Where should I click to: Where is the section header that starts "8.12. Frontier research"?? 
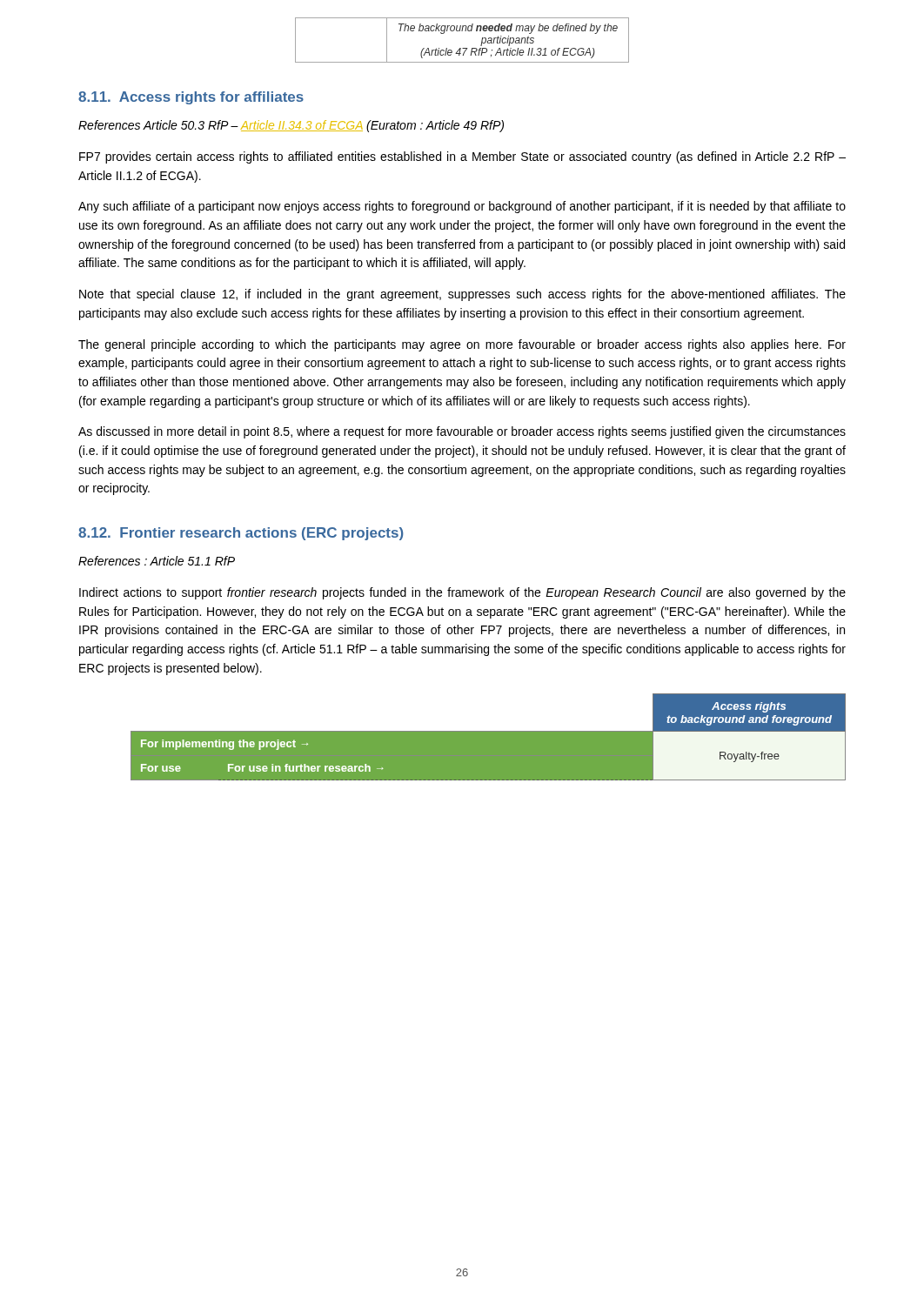(241, 533)
